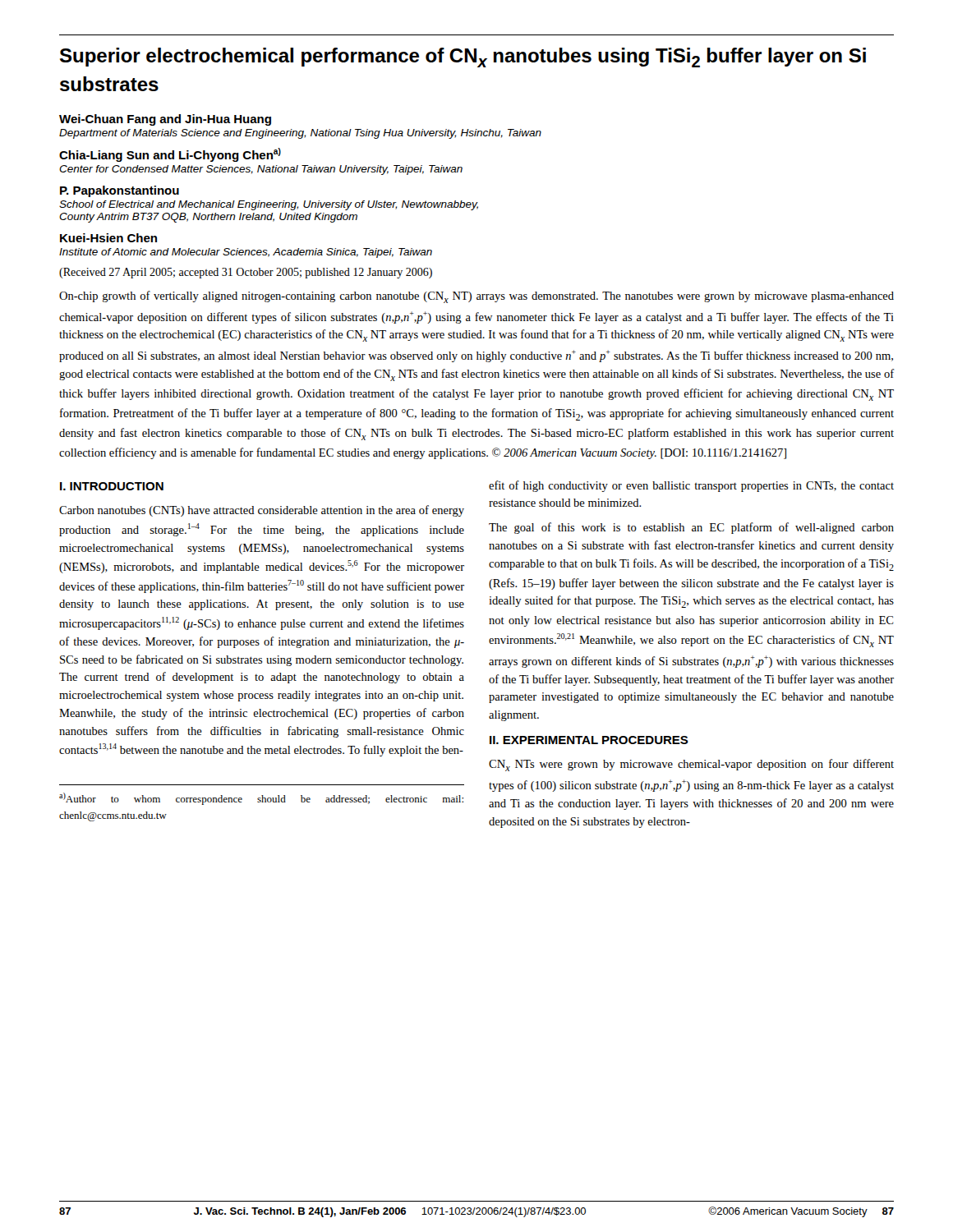The image size is (953, 1232).
Task: Locate the block of text that opens with "P. Papakonstantinou School of Electrical and Mechanical Engineering,"
Action: pyautogui.click(x=476, y=203)
